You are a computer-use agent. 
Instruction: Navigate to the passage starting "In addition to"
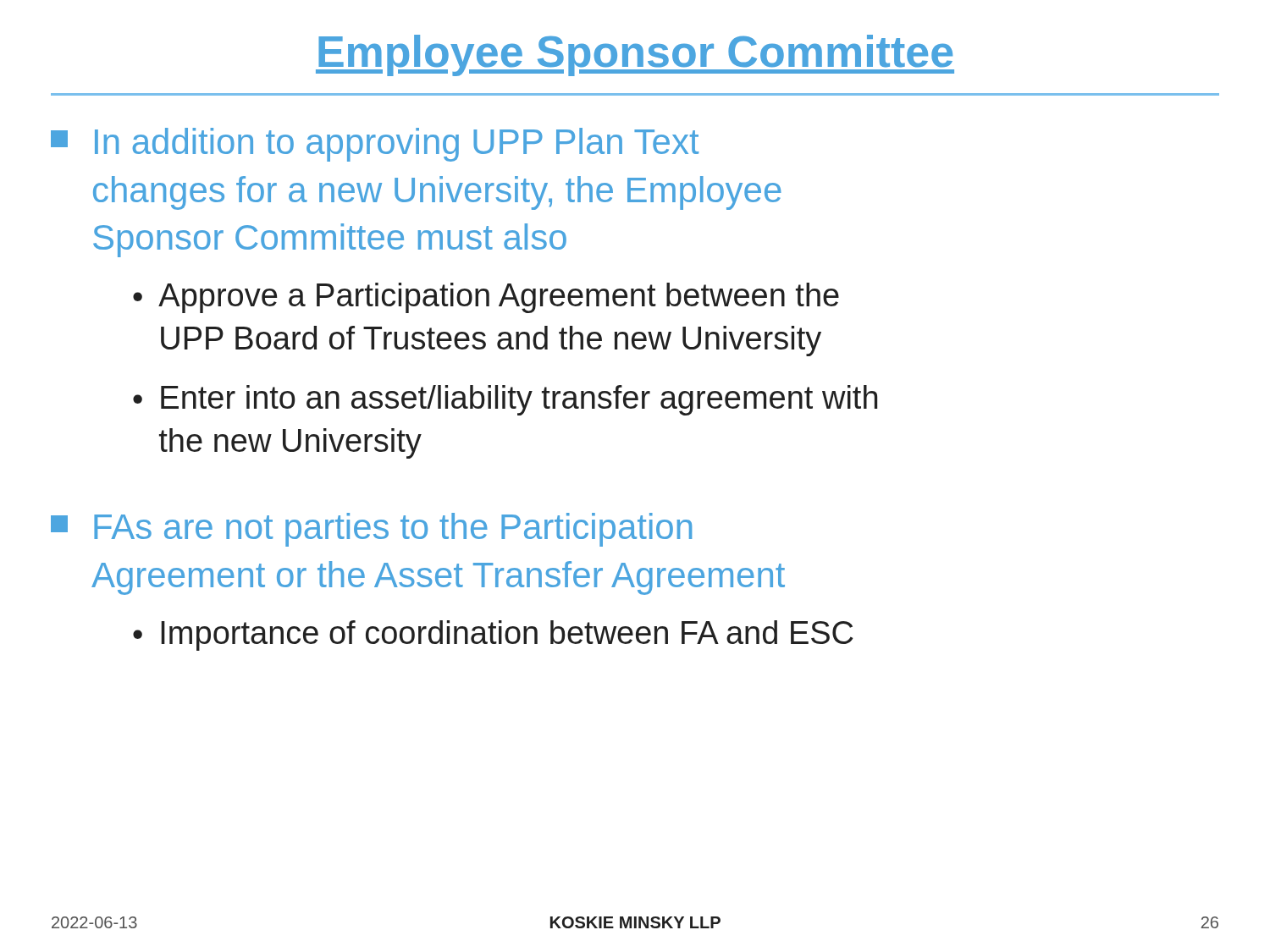pyautogui.click(x=465, y=298)
